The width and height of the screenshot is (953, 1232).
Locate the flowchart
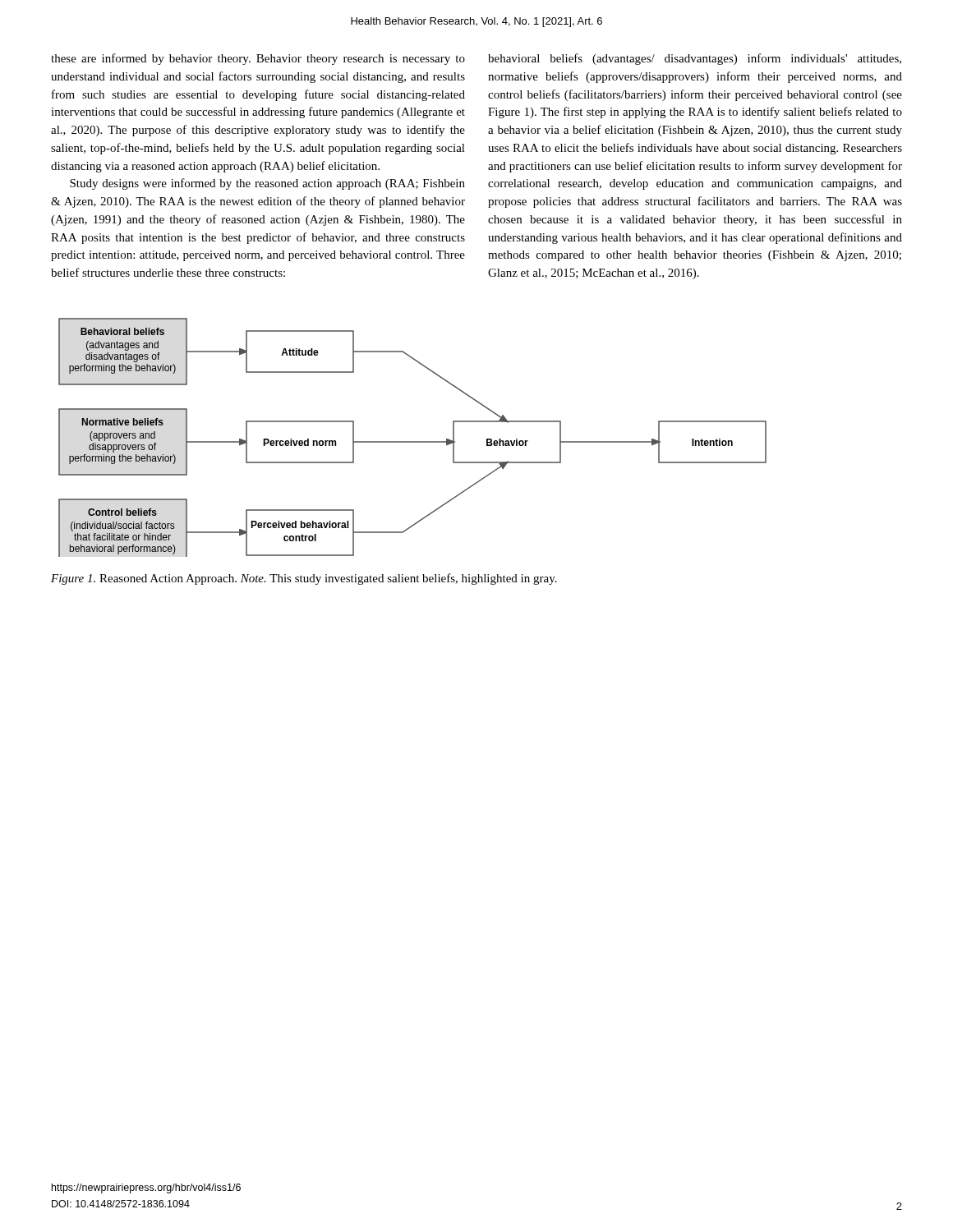(x=476, y=421)
